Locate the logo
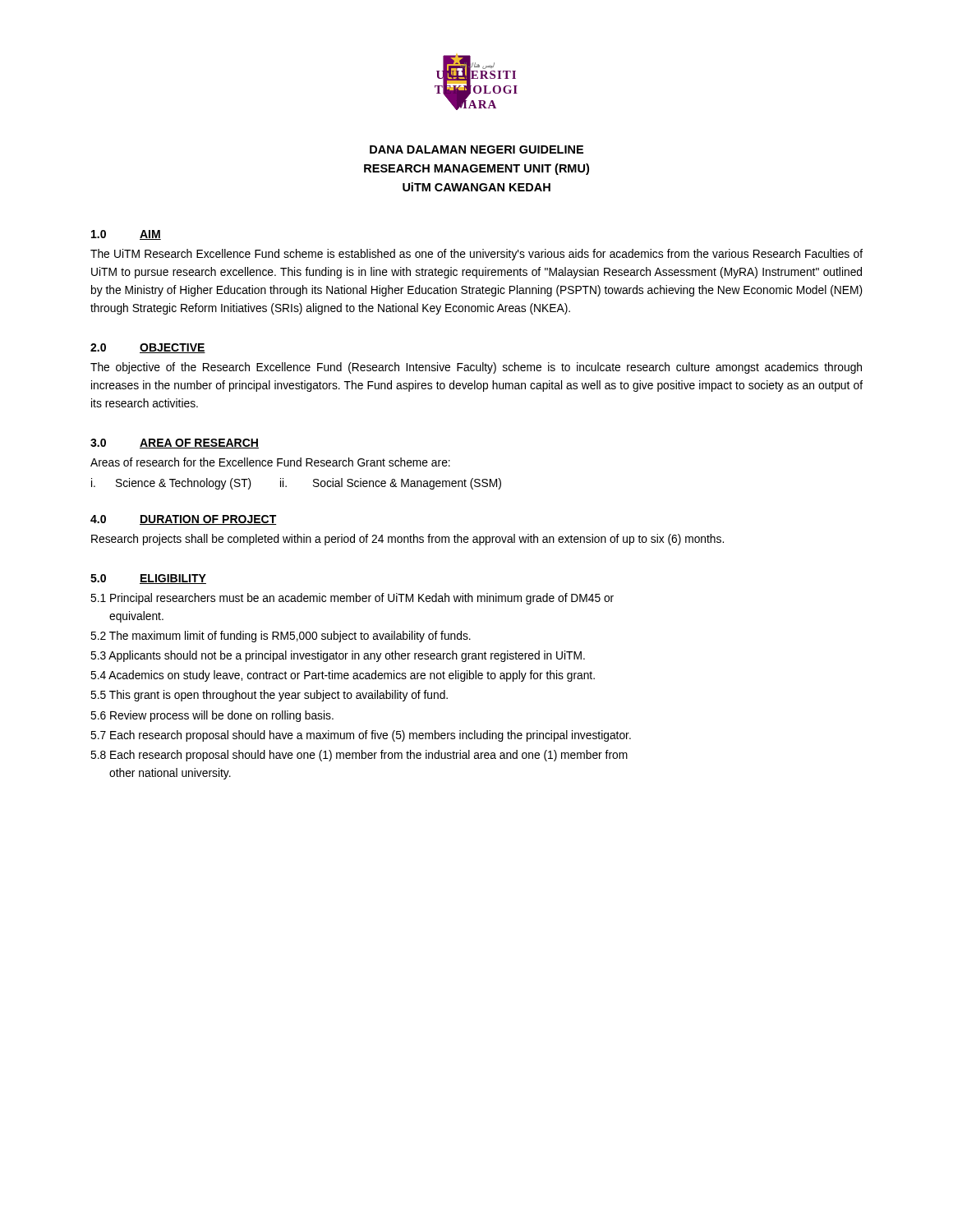 (x=476, y=87)
